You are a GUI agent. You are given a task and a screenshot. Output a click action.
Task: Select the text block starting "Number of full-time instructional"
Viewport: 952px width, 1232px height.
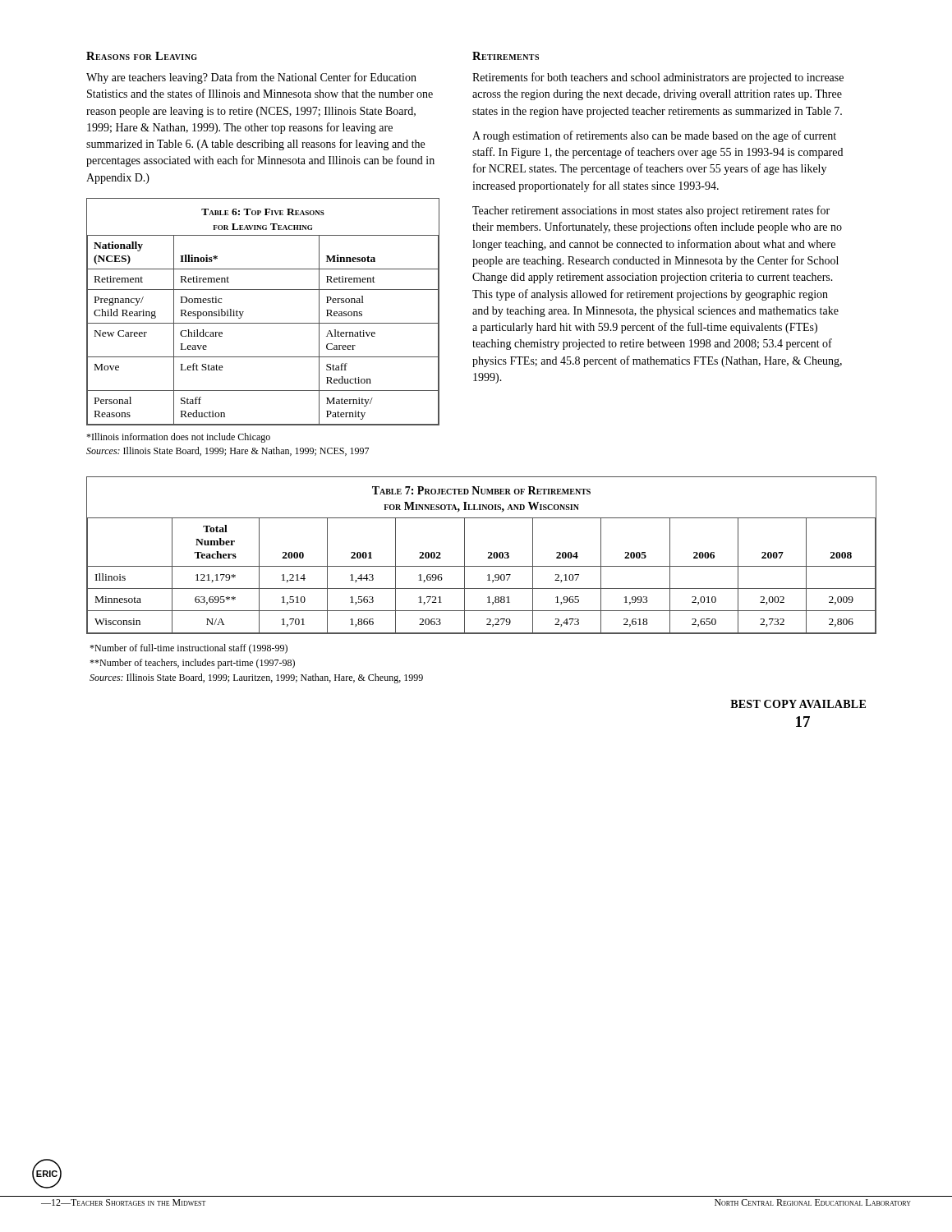tap(256, 662)
